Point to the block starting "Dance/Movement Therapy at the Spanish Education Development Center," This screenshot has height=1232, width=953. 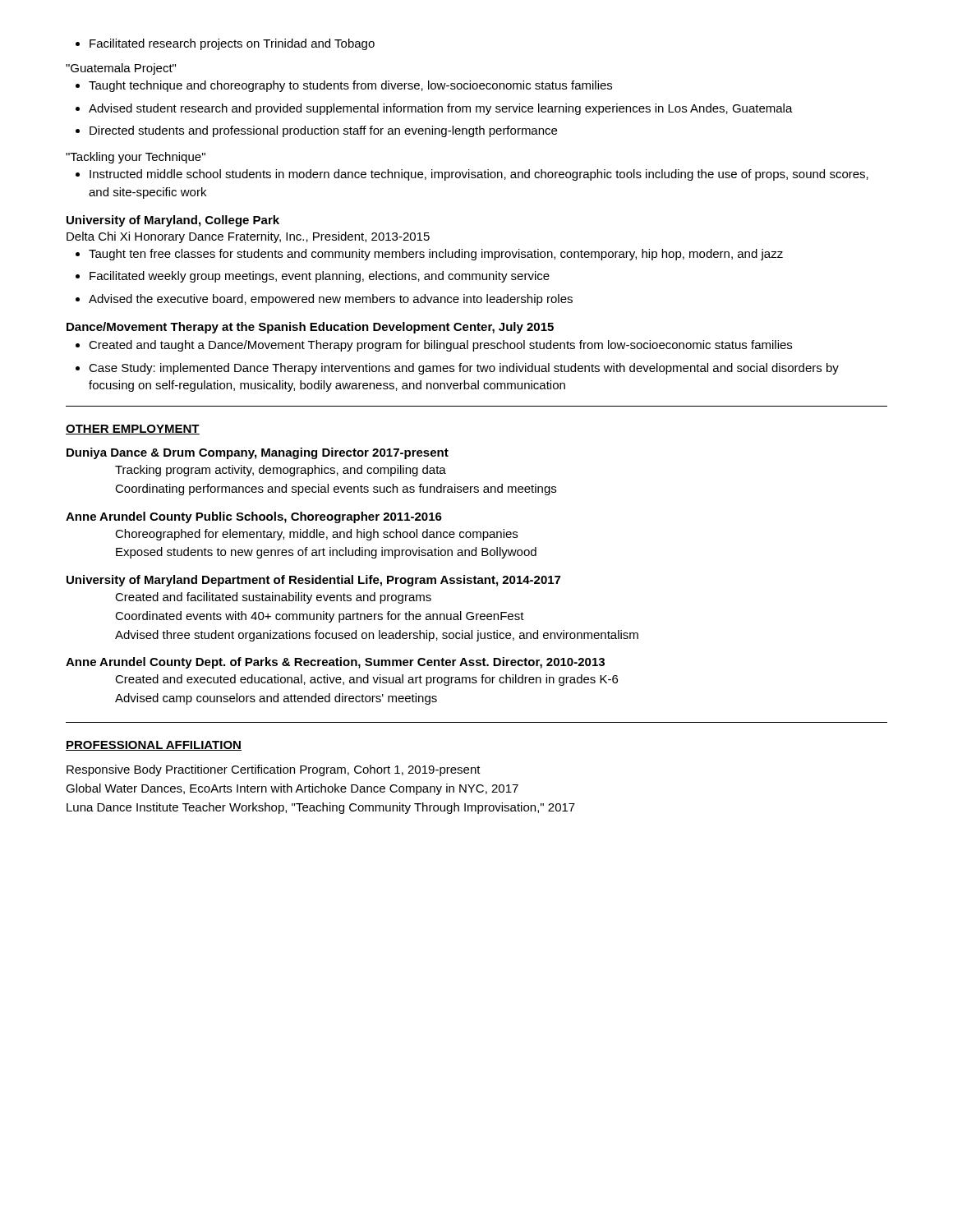pyautogui.click(x=310, y=326)
